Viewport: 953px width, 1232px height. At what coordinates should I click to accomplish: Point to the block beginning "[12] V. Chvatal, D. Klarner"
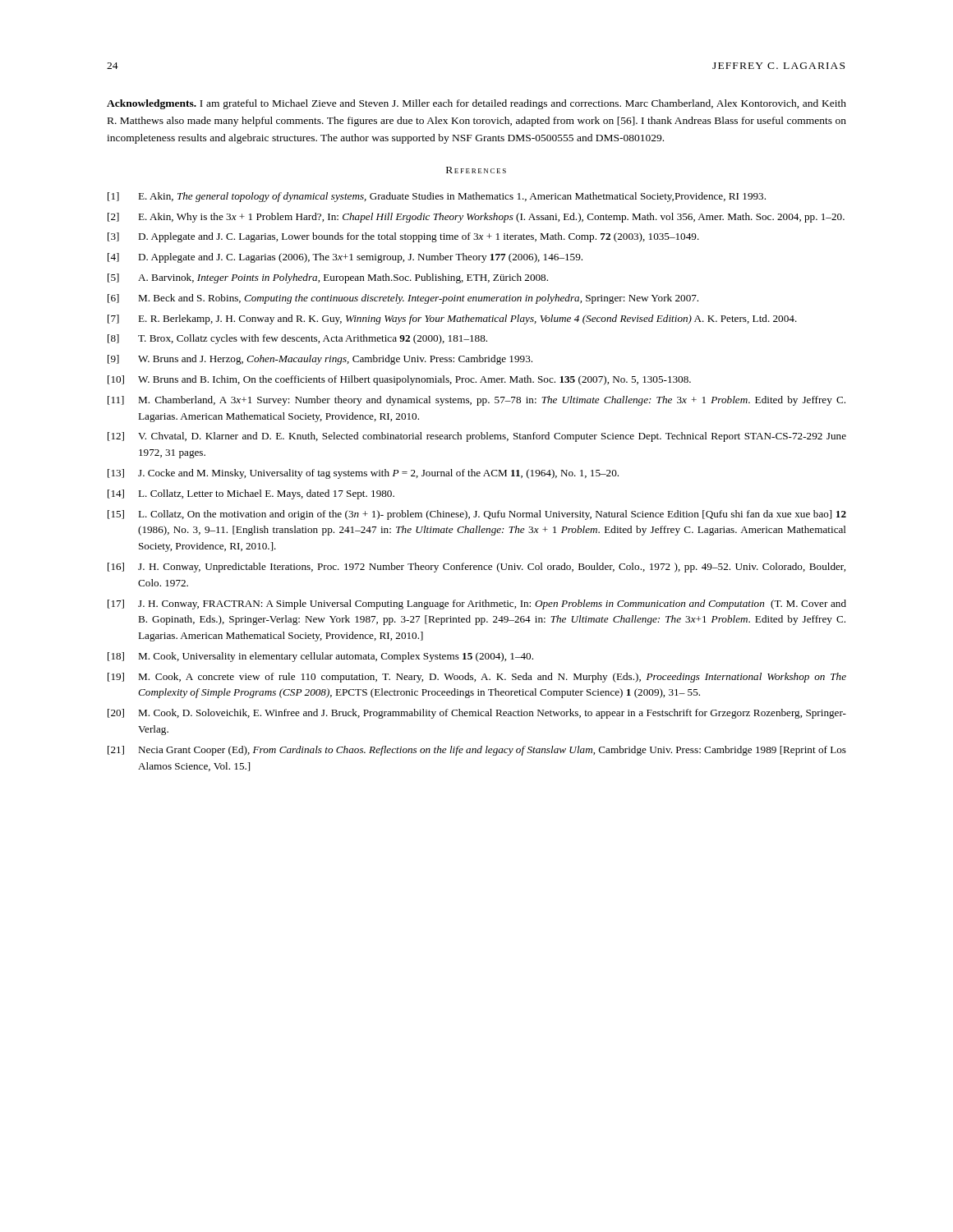pyautogui.click(x=476, y=444)
